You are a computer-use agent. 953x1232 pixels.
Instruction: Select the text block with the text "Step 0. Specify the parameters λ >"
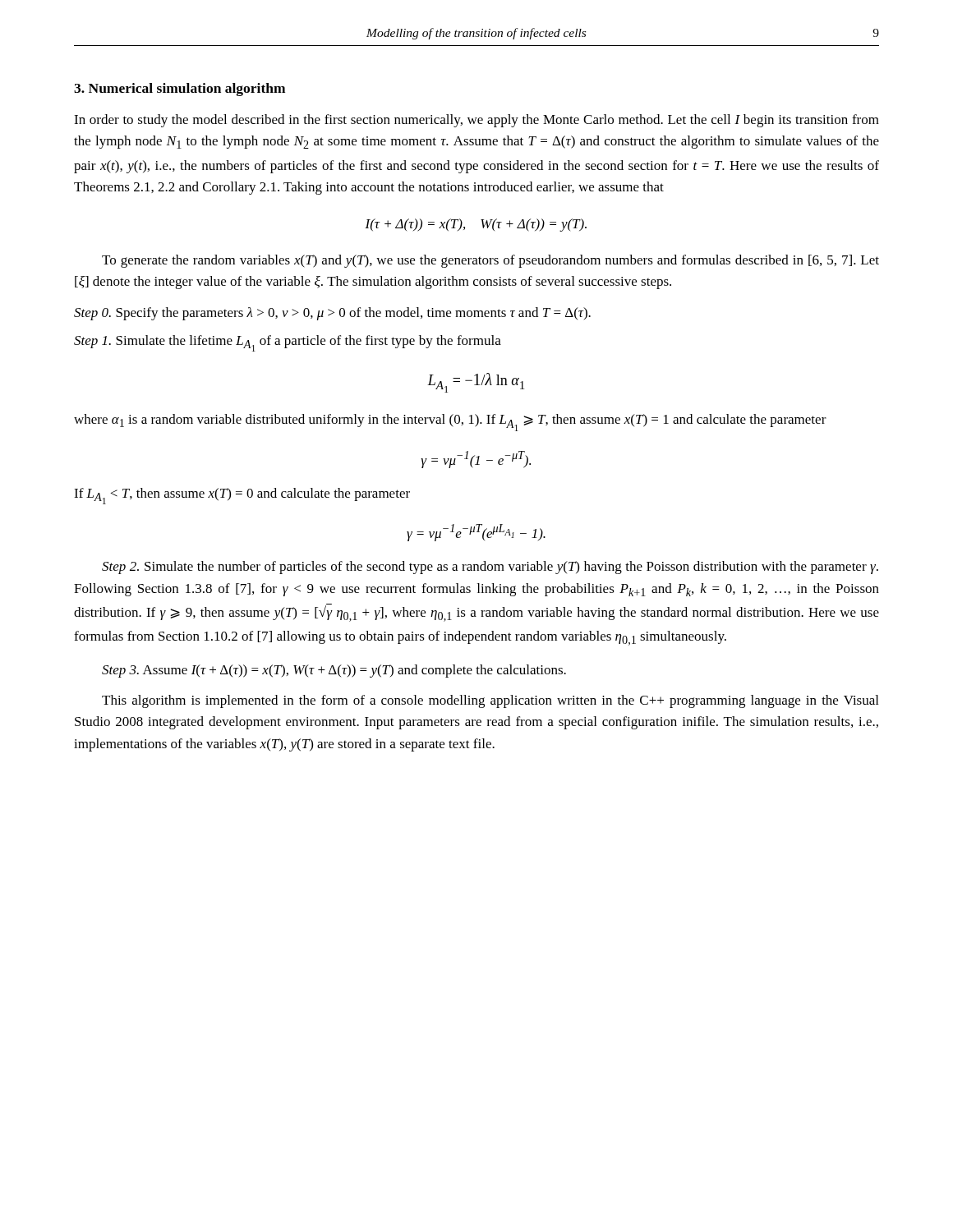[x=333, y=312]
